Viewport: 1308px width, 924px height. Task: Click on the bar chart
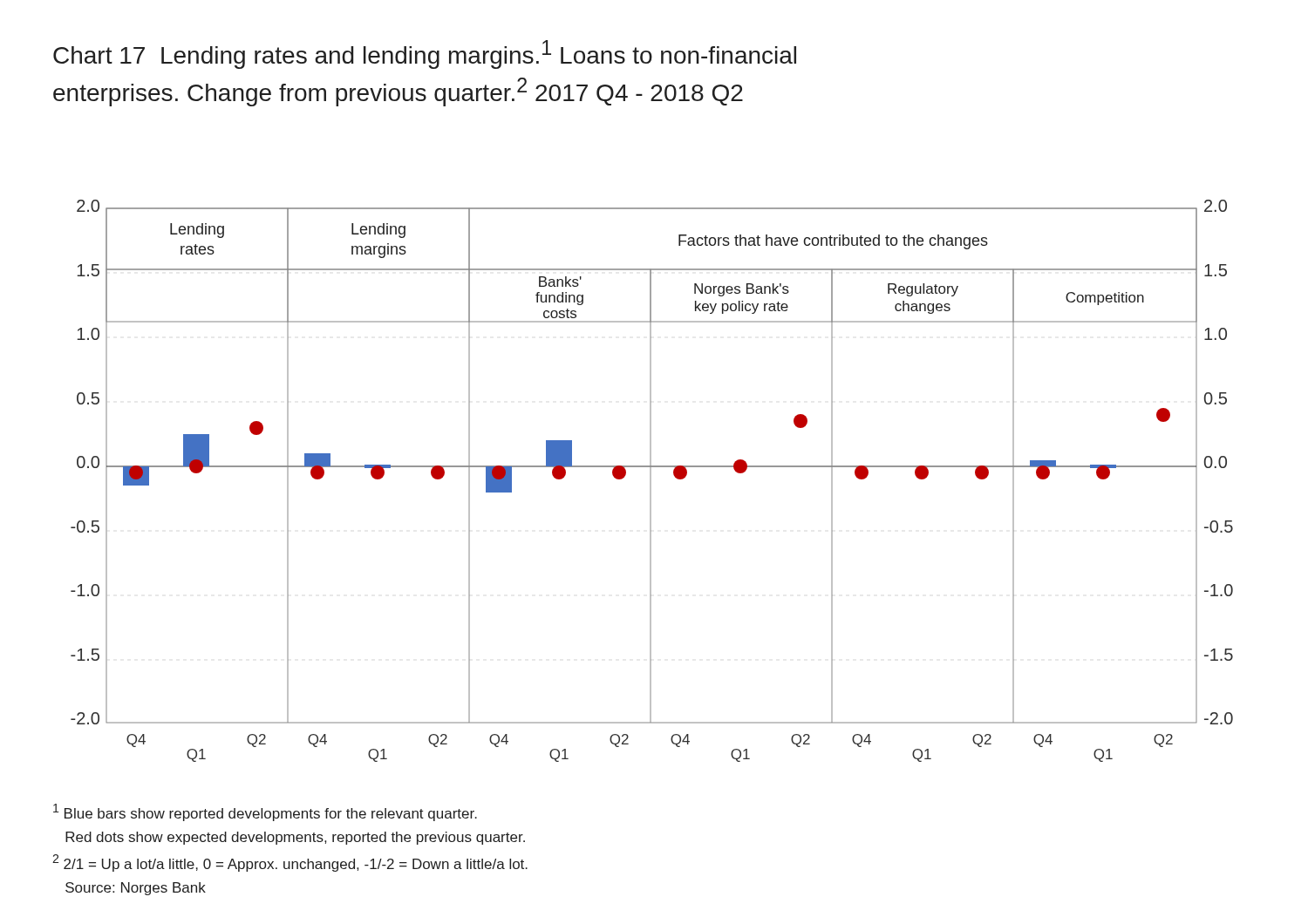[650, 453]
